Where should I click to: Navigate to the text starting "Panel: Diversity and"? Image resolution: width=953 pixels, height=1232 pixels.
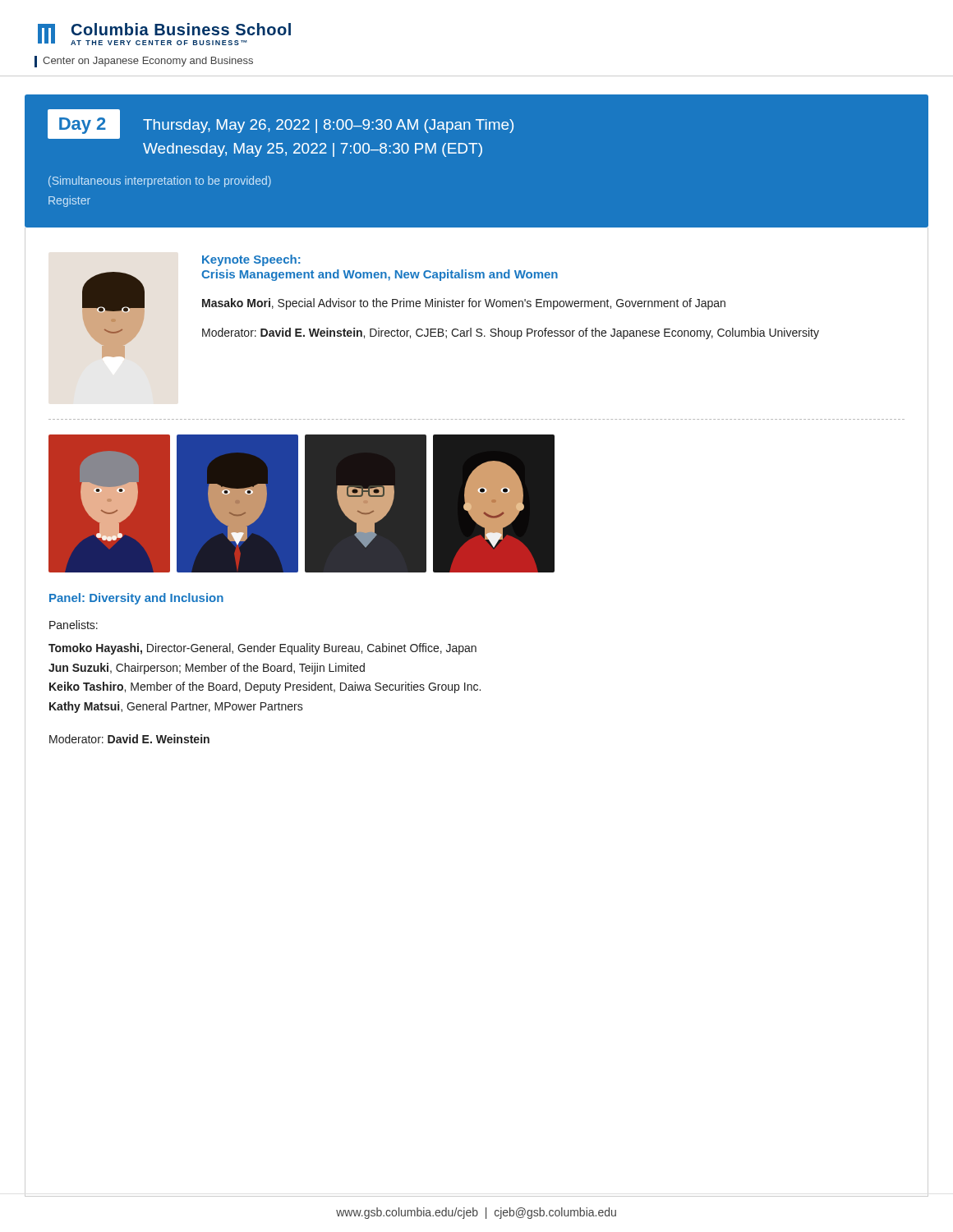[136, 598]
